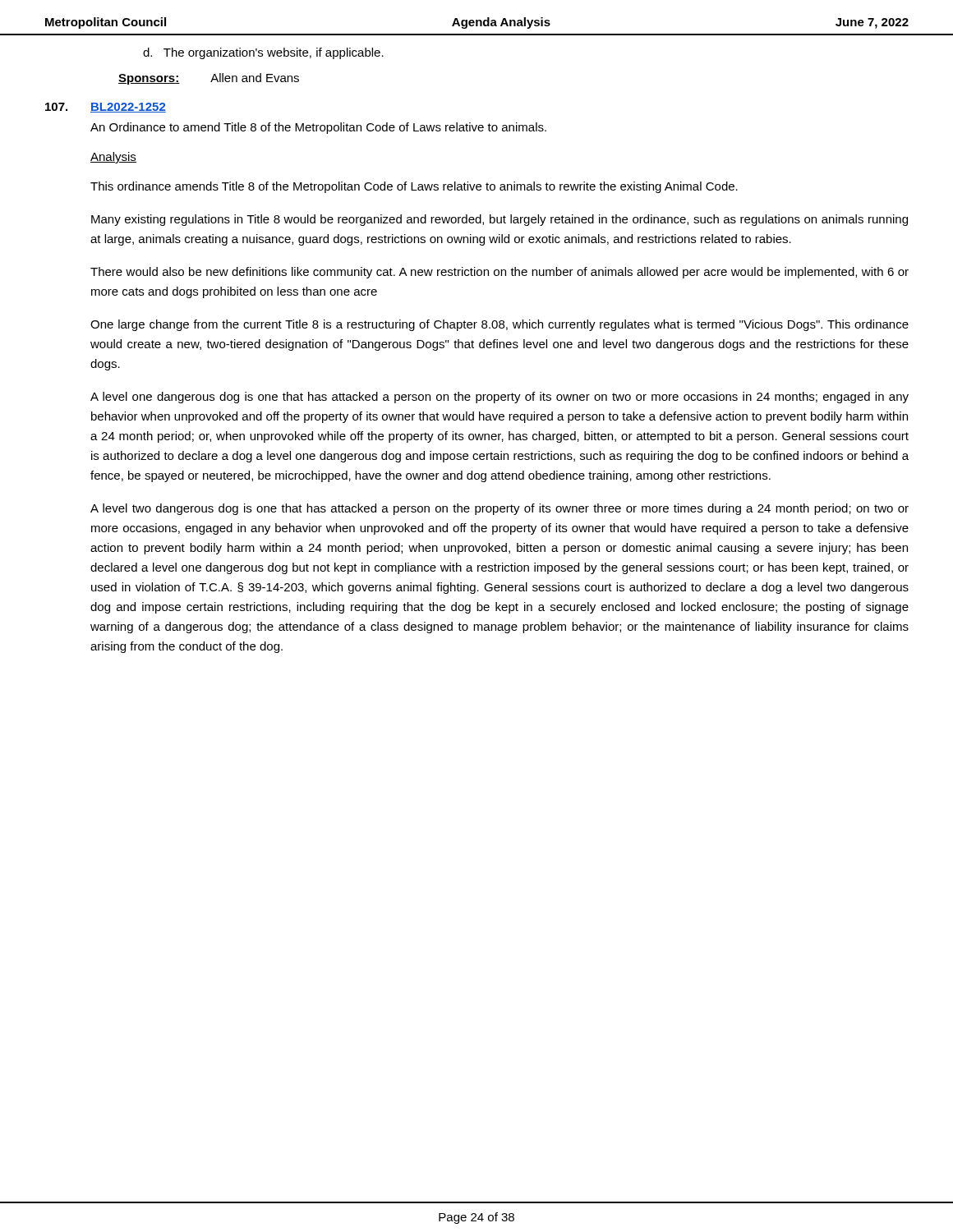The height and width of the screenshot is (1232, 953).
Task: Point to the block starting "Sponsors: Allen and Evans"
Action: 209,77
